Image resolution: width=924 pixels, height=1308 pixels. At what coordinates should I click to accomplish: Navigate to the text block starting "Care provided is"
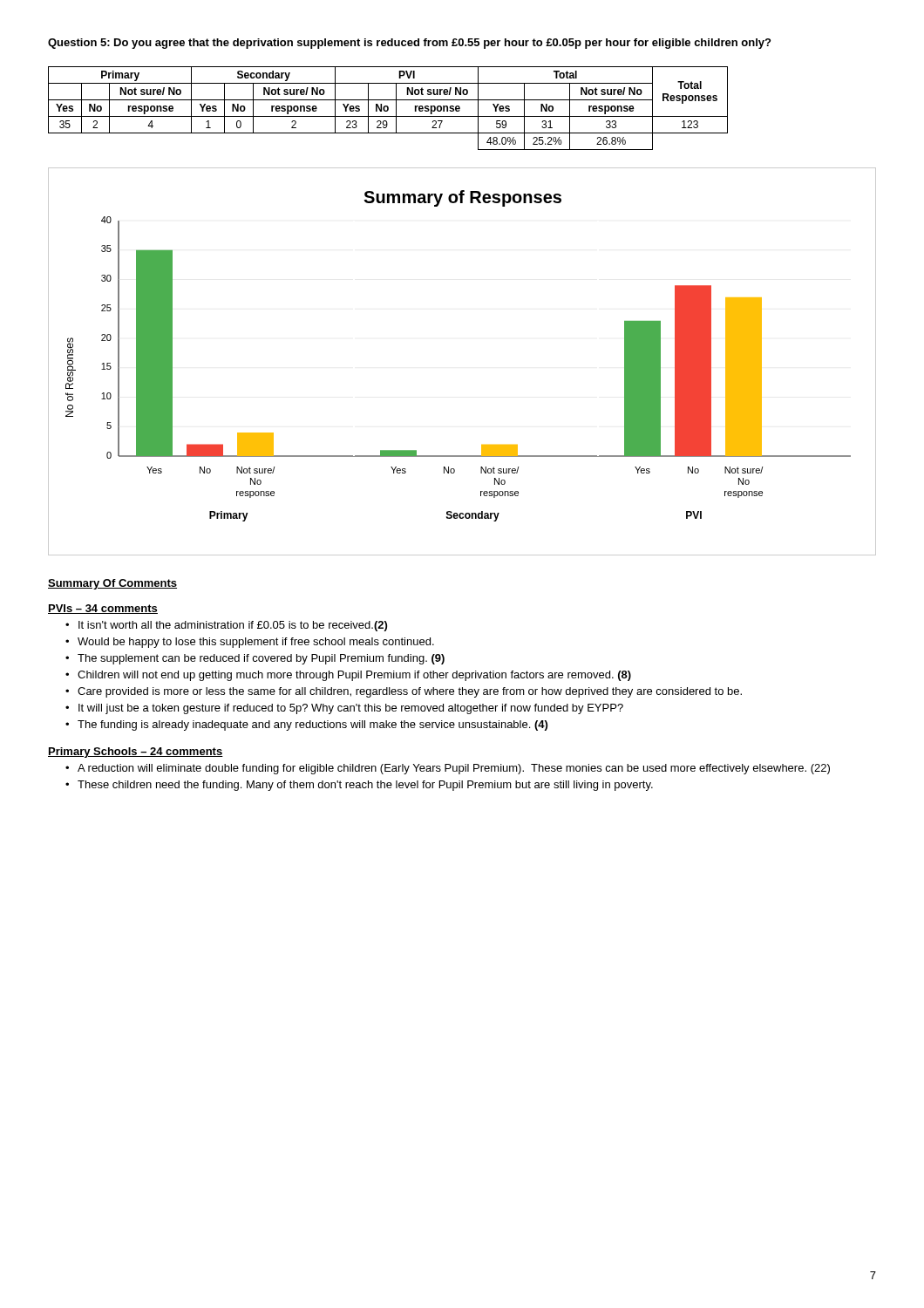coord(410,691)
